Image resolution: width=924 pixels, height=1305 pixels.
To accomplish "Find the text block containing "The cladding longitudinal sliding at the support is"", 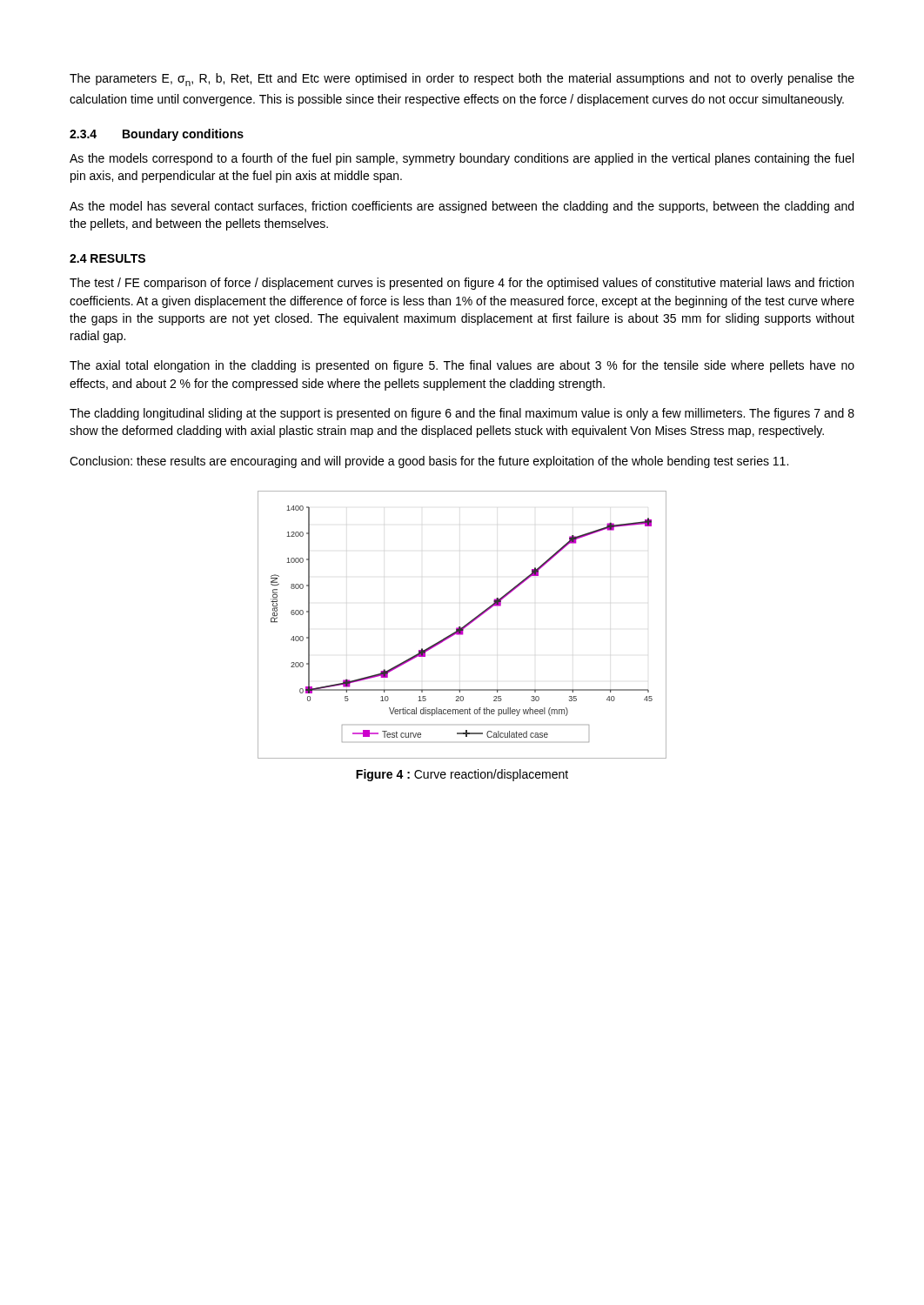I will (462, 422).
